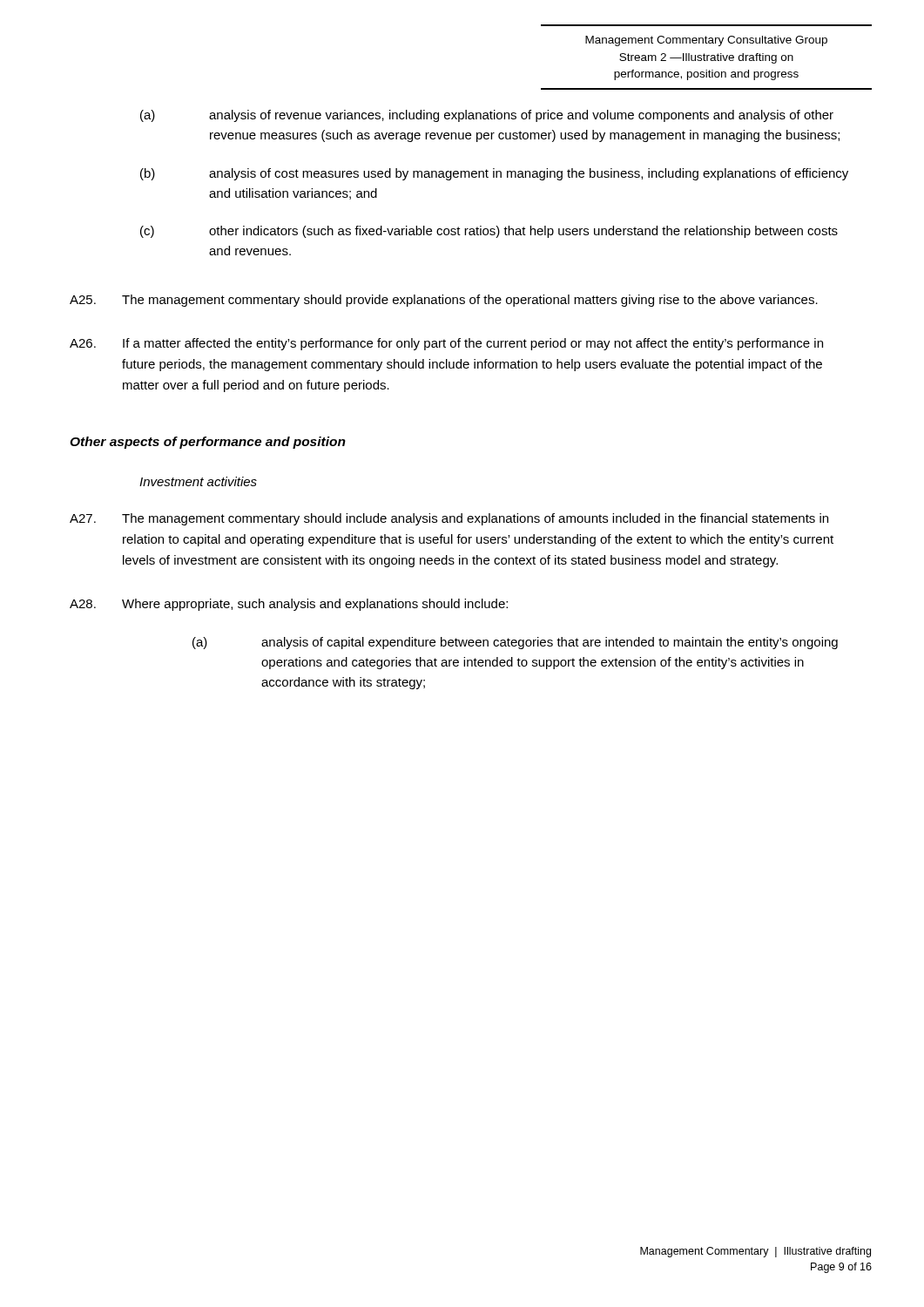The image size is (924, 1307).
Task: Click on the element starting "A25. The management commentary should provide explanations of"
Action: 462,299
